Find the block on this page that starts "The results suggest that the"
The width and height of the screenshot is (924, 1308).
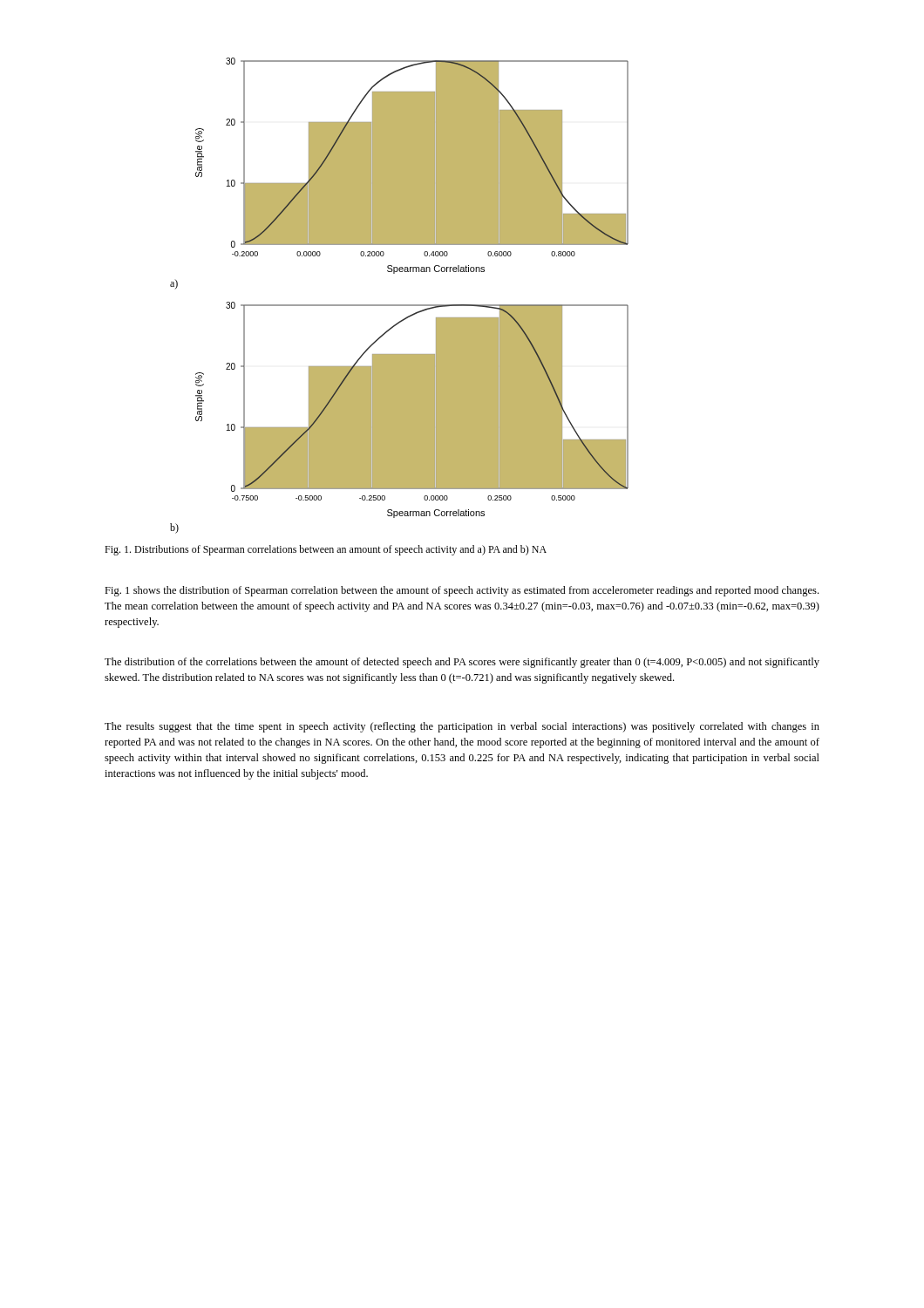462,750
